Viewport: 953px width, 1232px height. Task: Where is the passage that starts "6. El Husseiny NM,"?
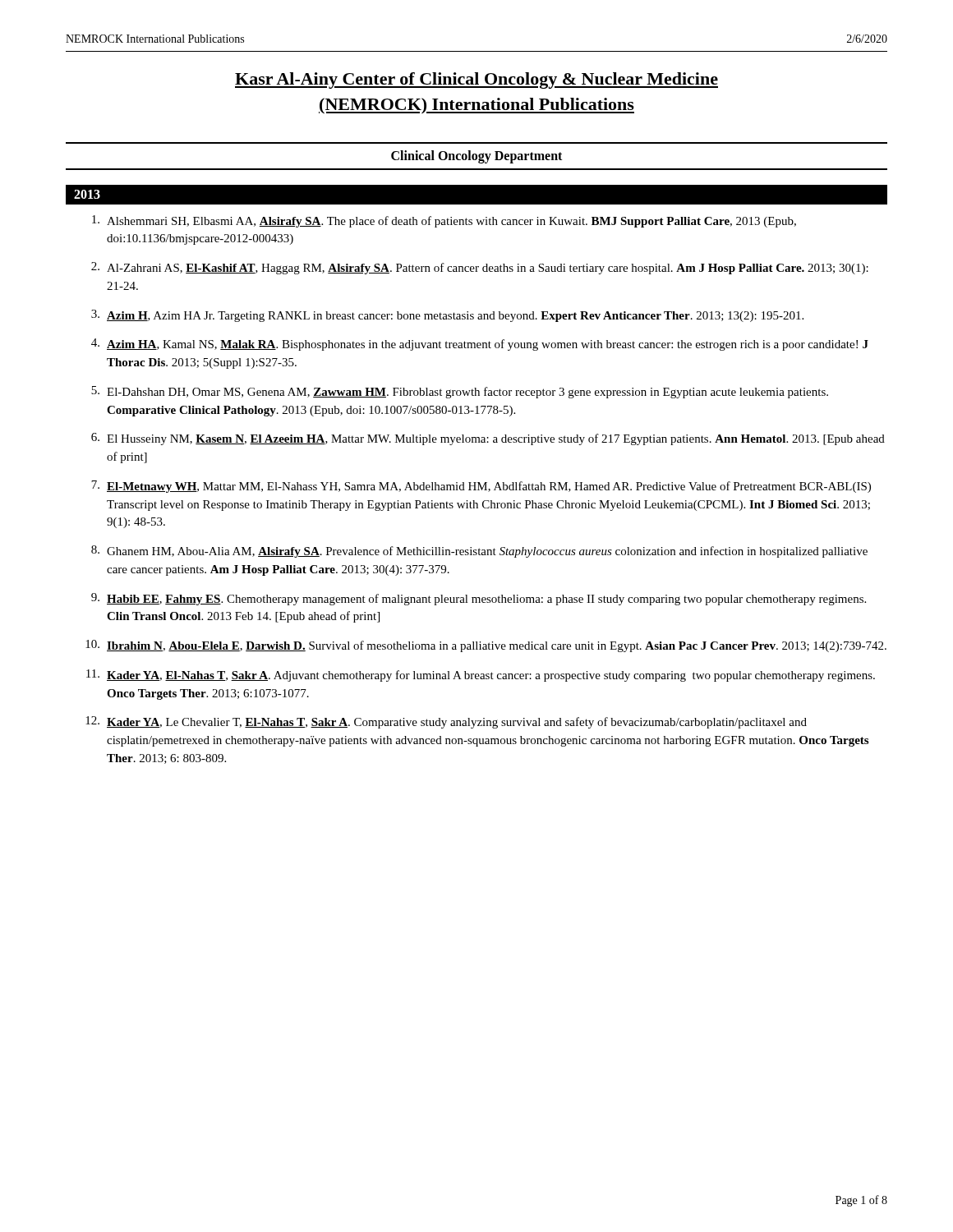tap(476, 449)
